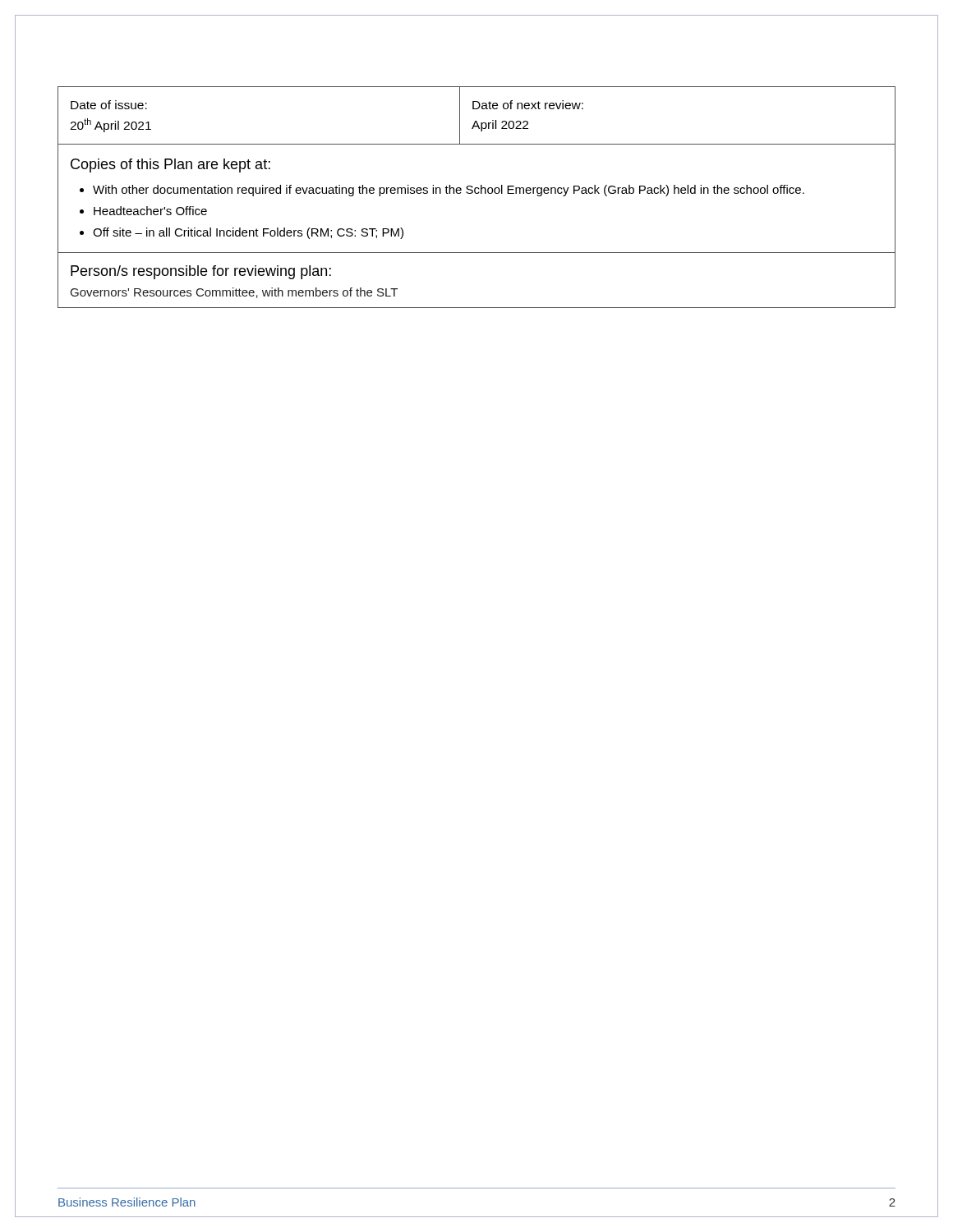
Task: Locate the text block that says "Governors' Resources Committee, with members"
Action: click(x=234, y=293)
